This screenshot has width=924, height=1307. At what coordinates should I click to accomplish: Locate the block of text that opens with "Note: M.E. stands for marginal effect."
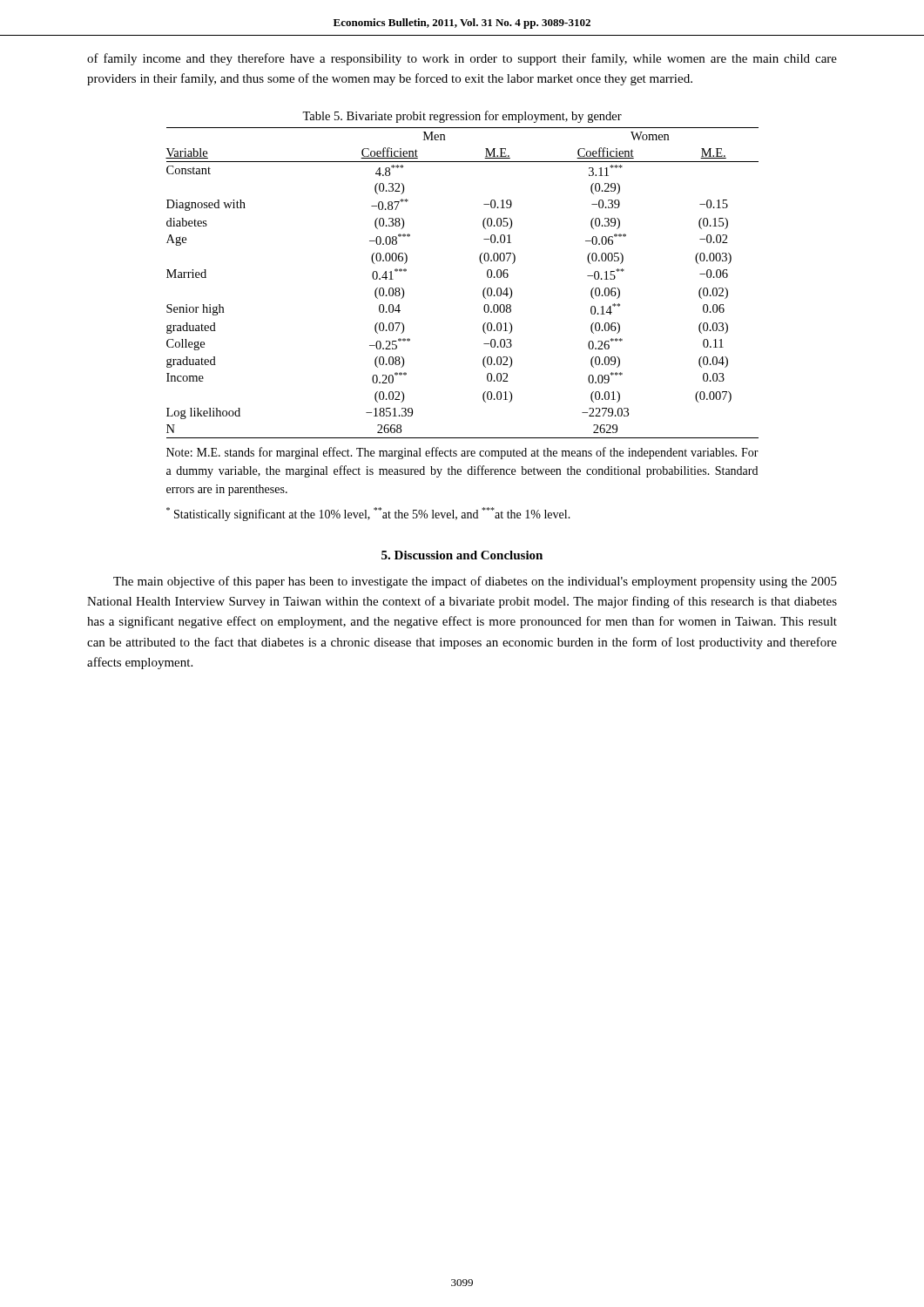pos(462,471)
